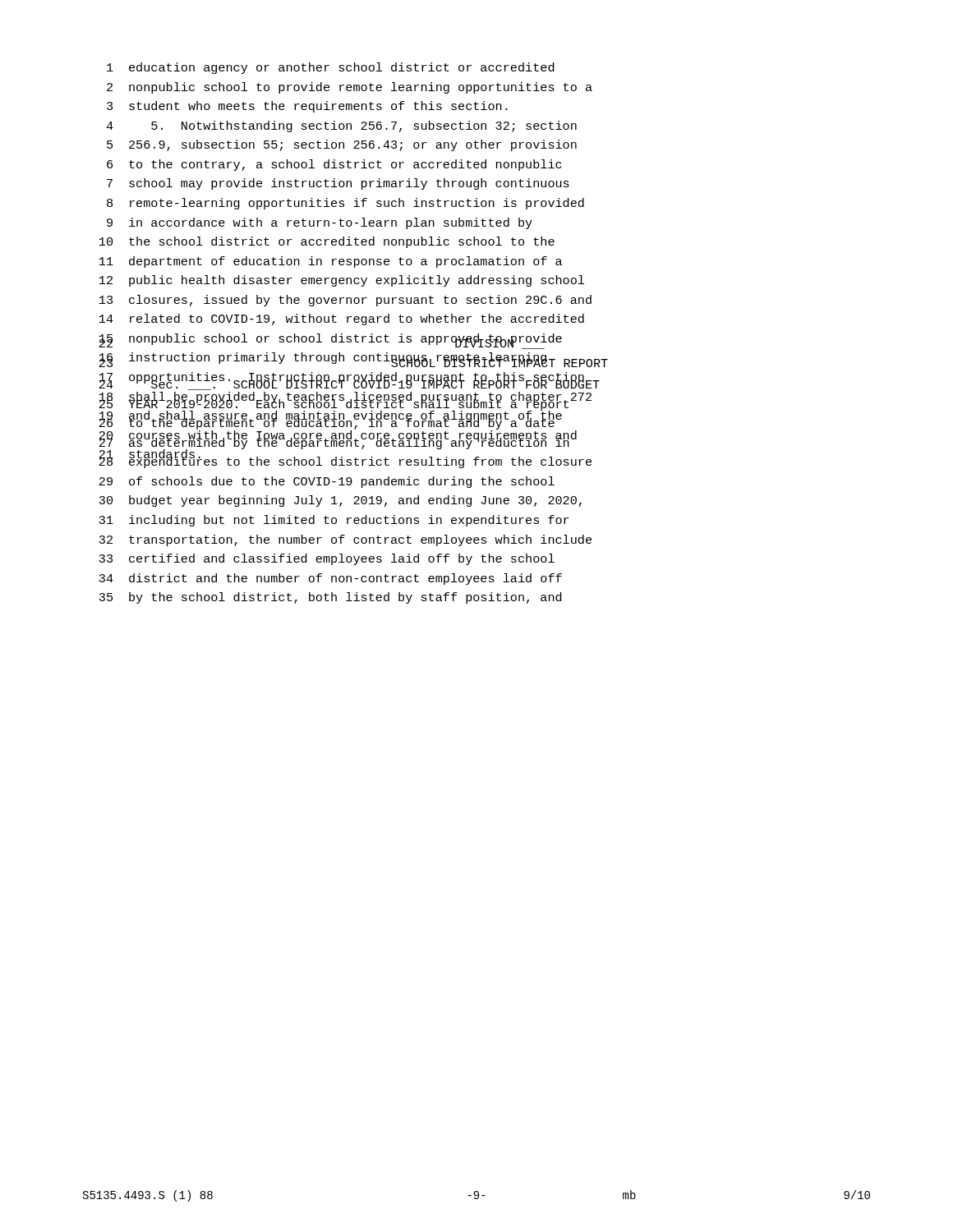The width and height of the screenshot is (953, 1232).
Task: Locate the text "22 DIVISION ___"
Action: tap(476, 345)
